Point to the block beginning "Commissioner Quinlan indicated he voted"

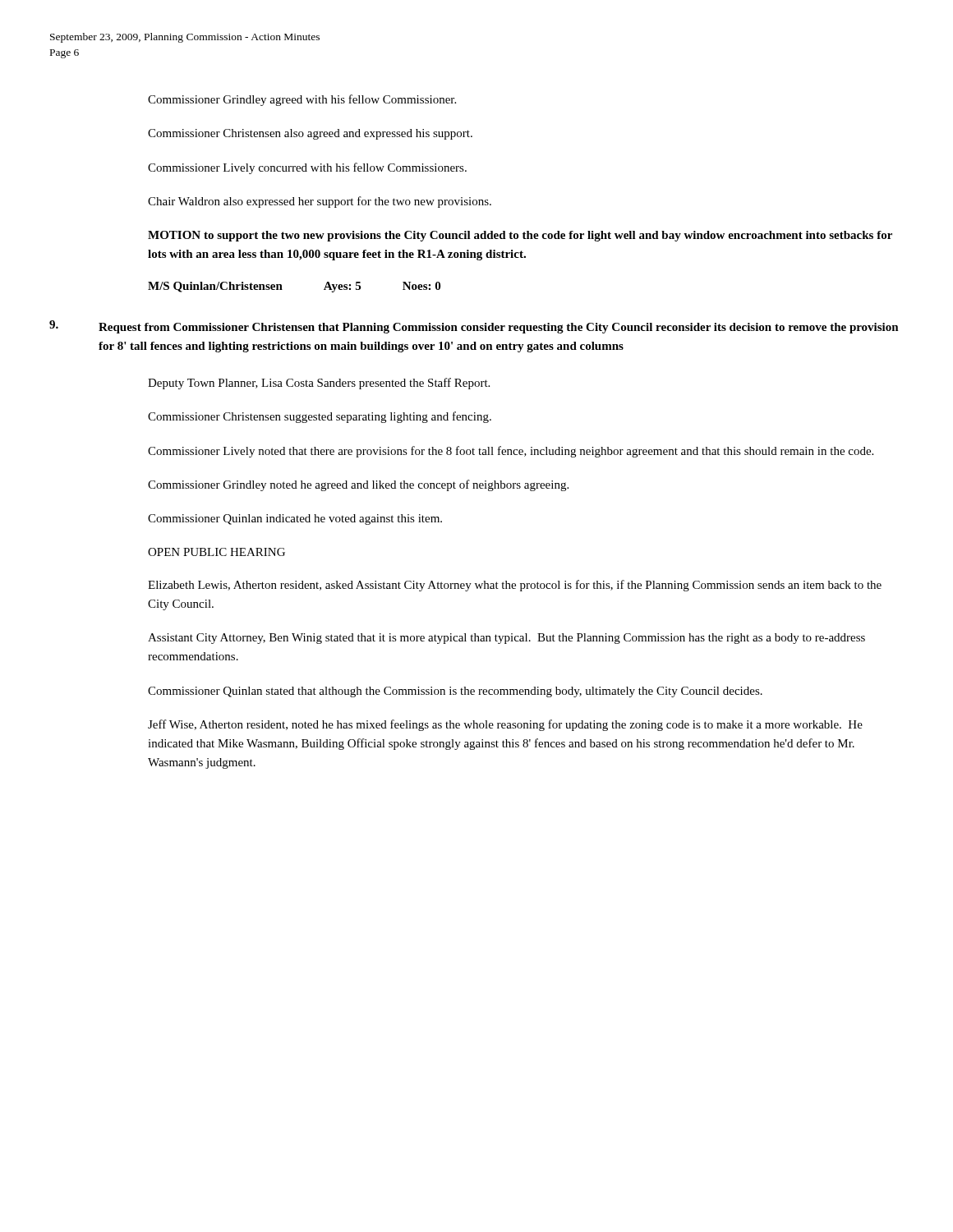295,518
